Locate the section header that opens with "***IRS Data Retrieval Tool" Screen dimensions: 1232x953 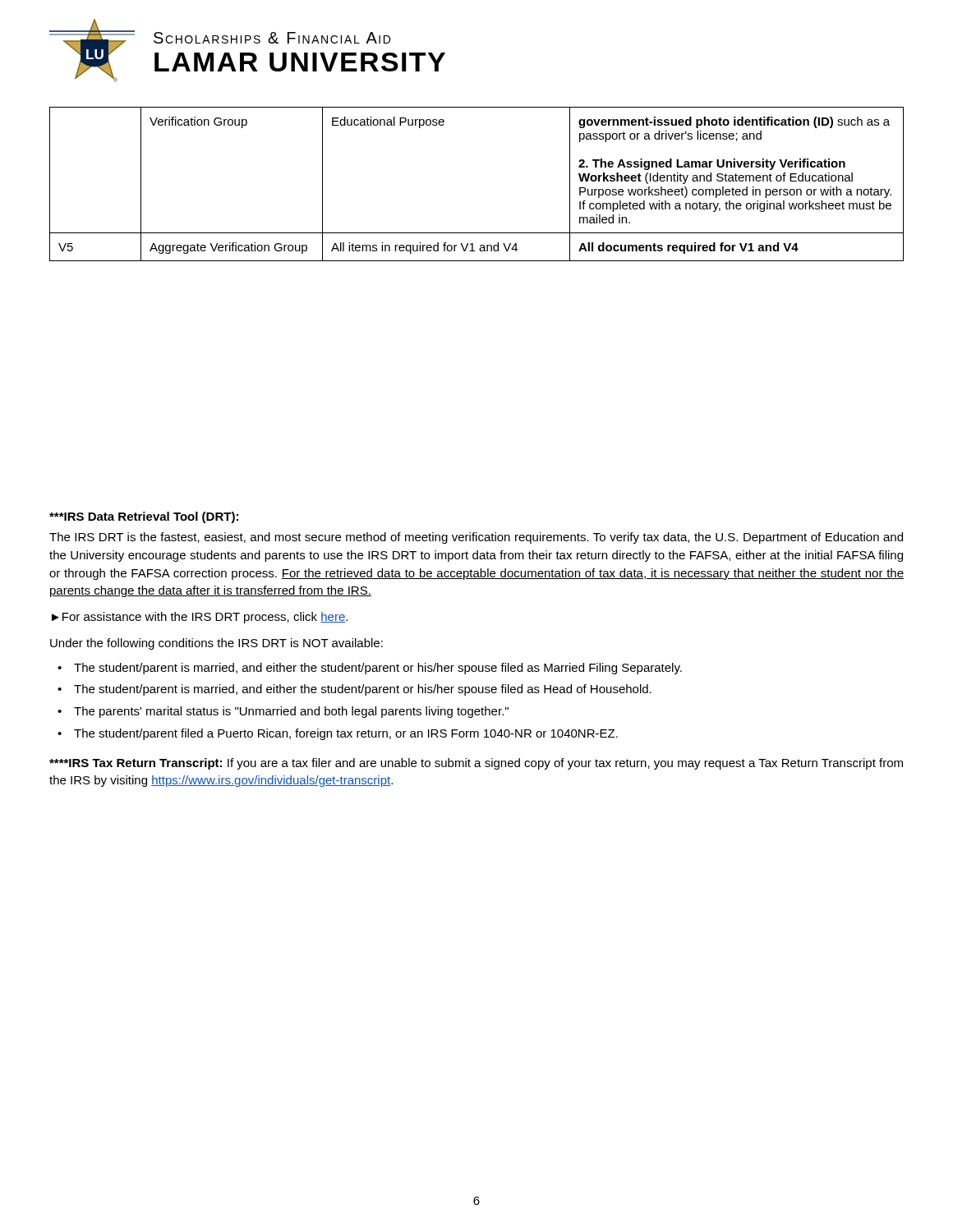[144, 516]
